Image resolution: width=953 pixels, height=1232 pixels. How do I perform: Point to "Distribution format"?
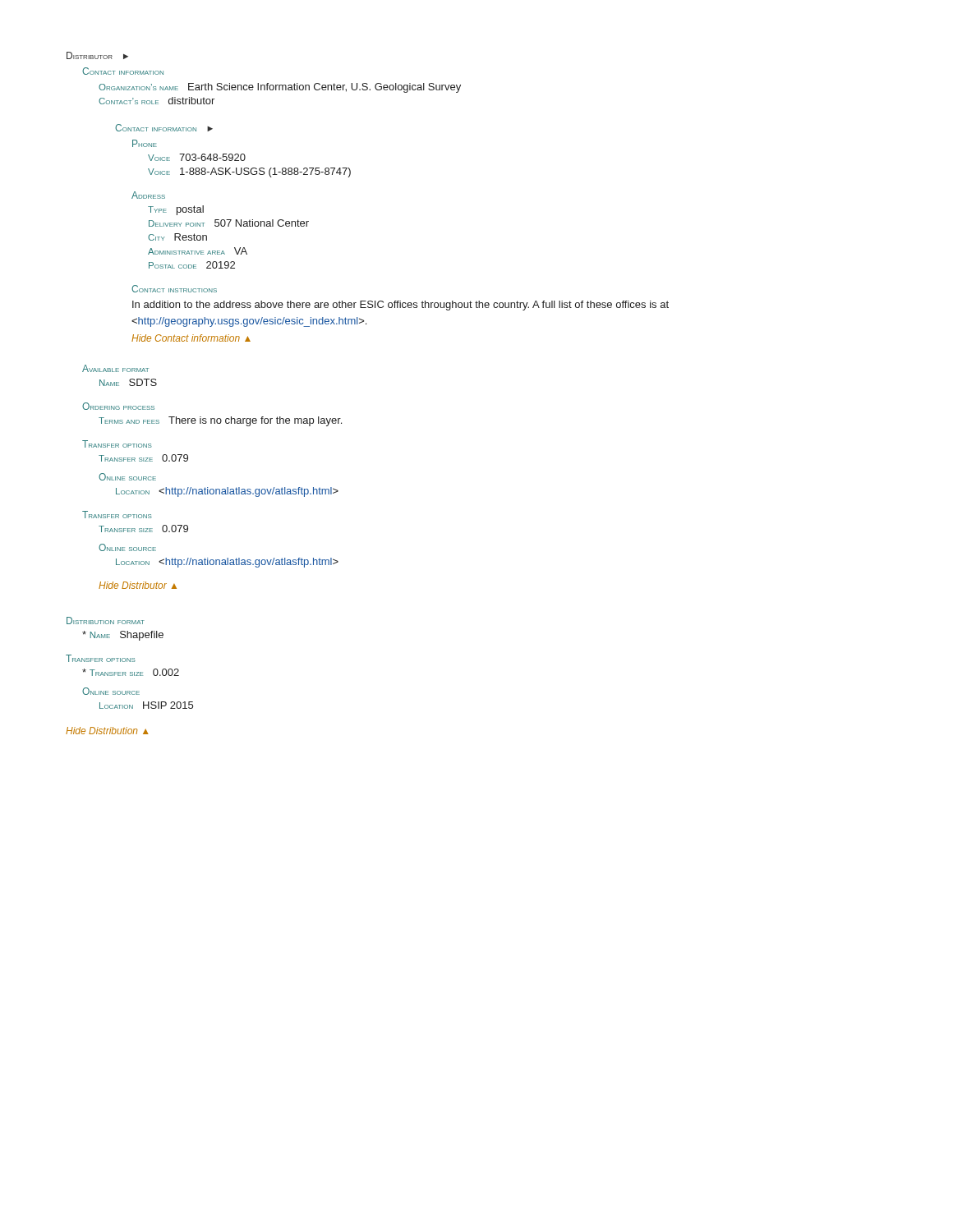click(105, 621)
